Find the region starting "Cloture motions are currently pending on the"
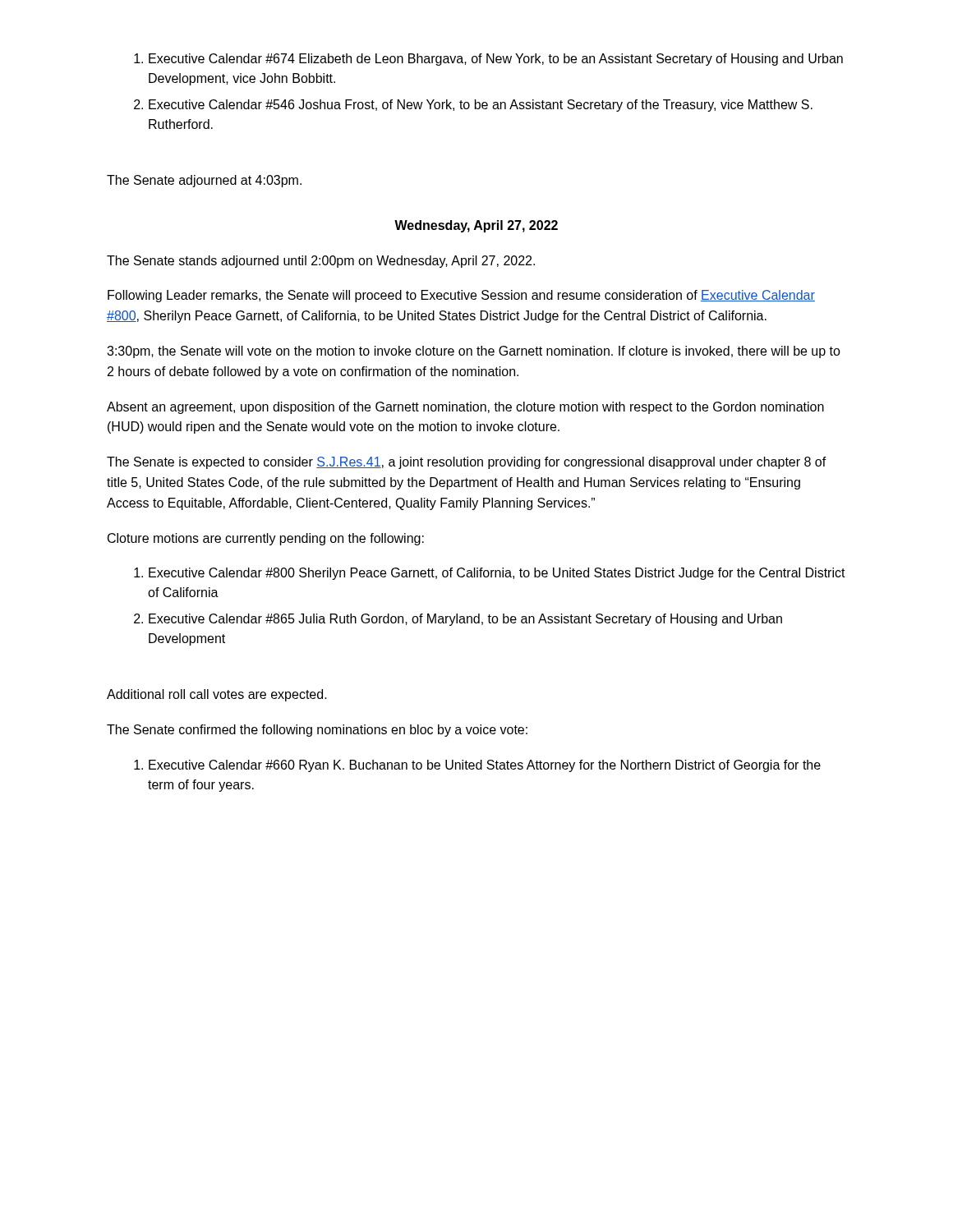 pos(266,538)
